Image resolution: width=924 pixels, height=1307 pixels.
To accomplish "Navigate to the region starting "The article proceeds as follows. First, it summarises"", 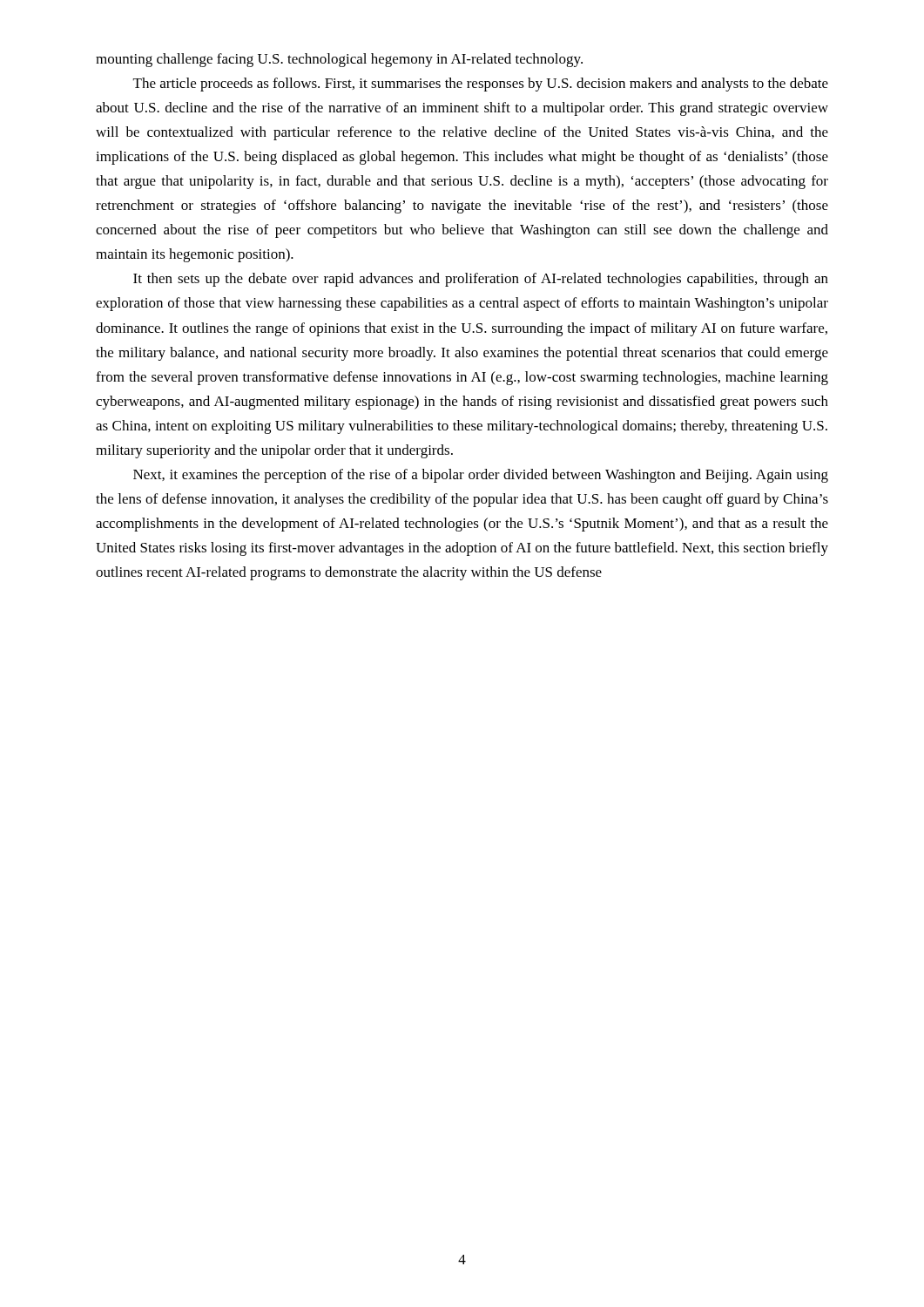I will coord(462,169).
